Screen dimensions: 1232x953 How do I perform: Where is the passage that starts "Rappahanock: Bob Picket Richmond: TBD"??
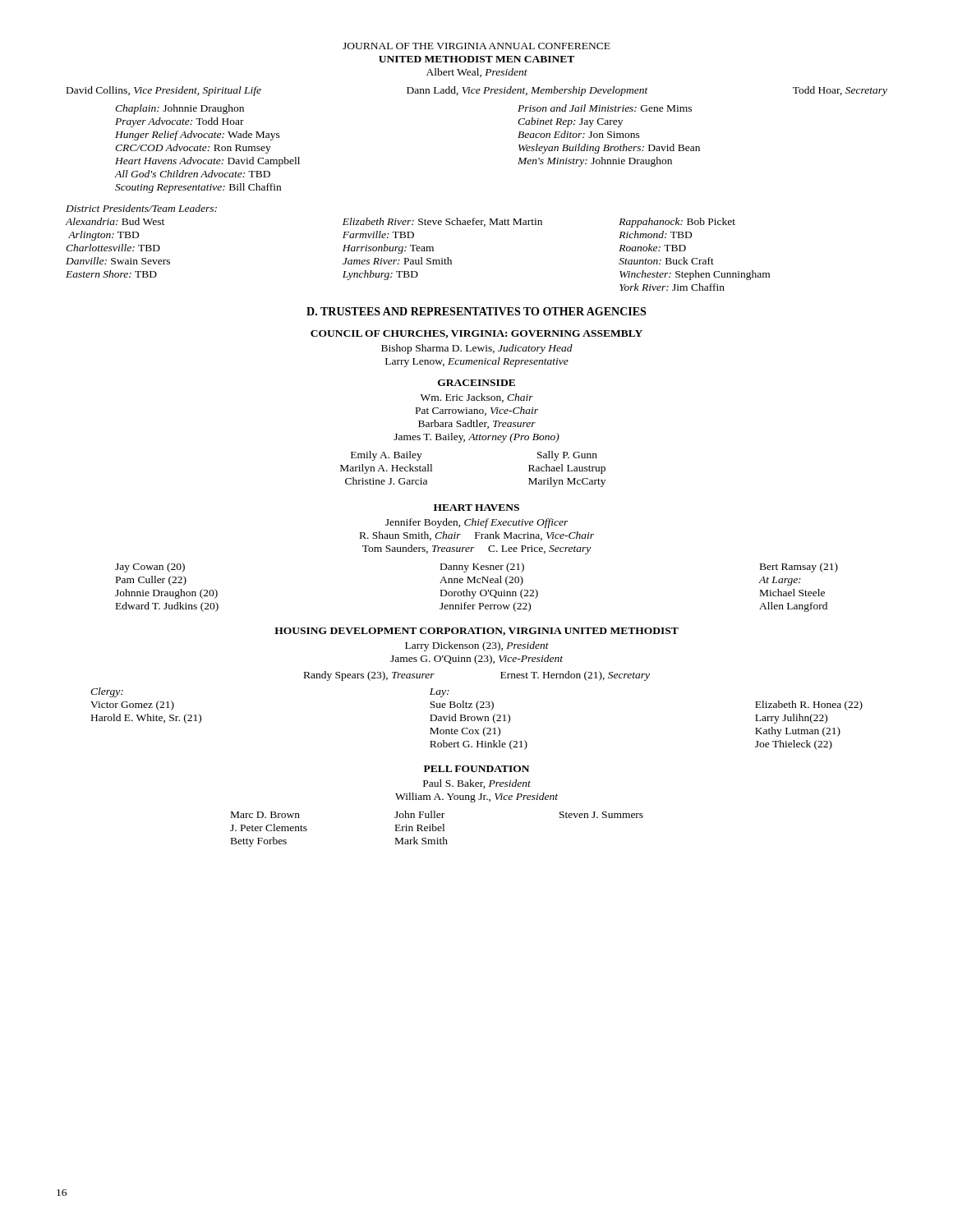click(x=677, y=223)
